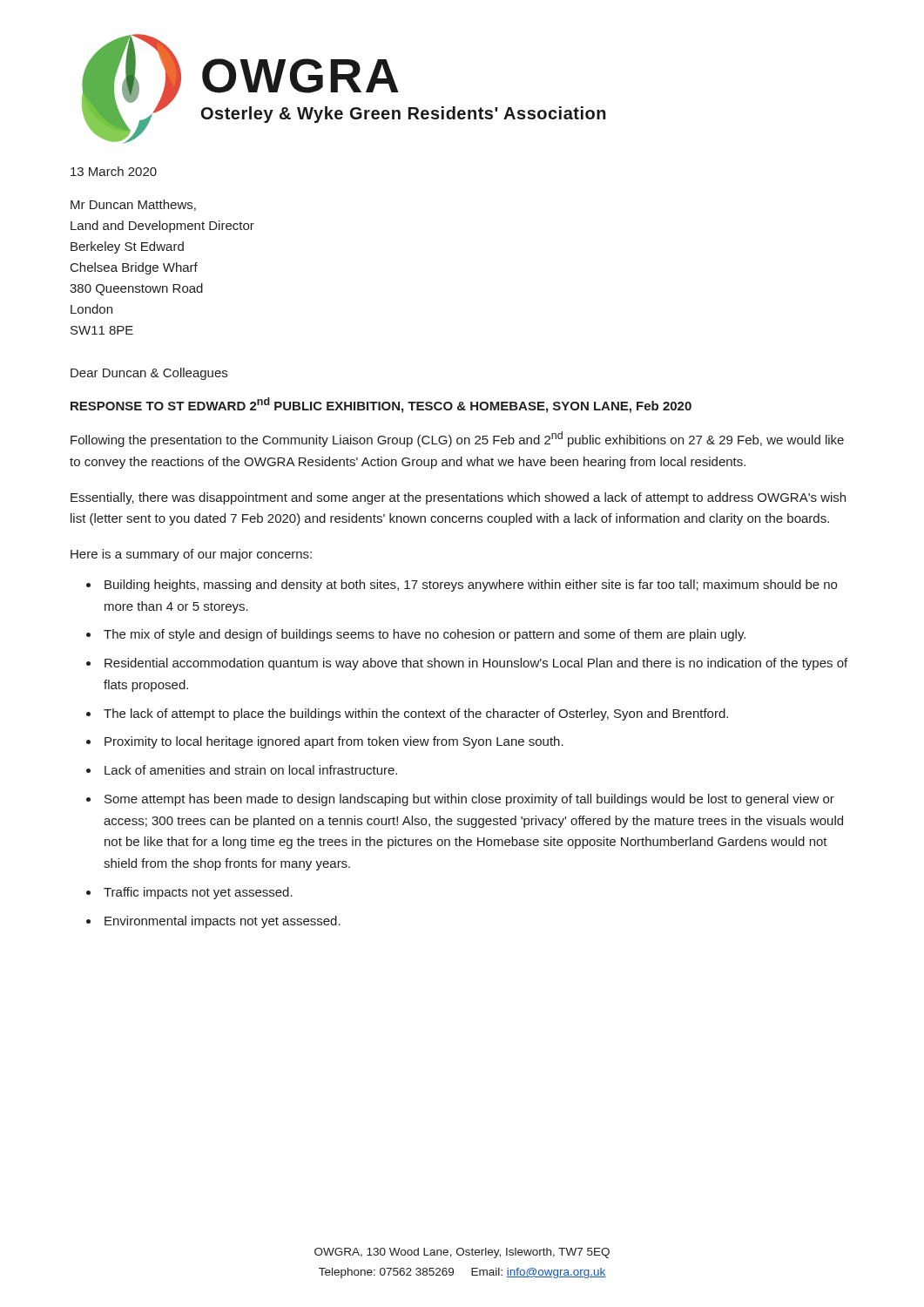
Task: Locate the list item with the text "Building heights, massing and density at"
Action: (x=471, y=595)
